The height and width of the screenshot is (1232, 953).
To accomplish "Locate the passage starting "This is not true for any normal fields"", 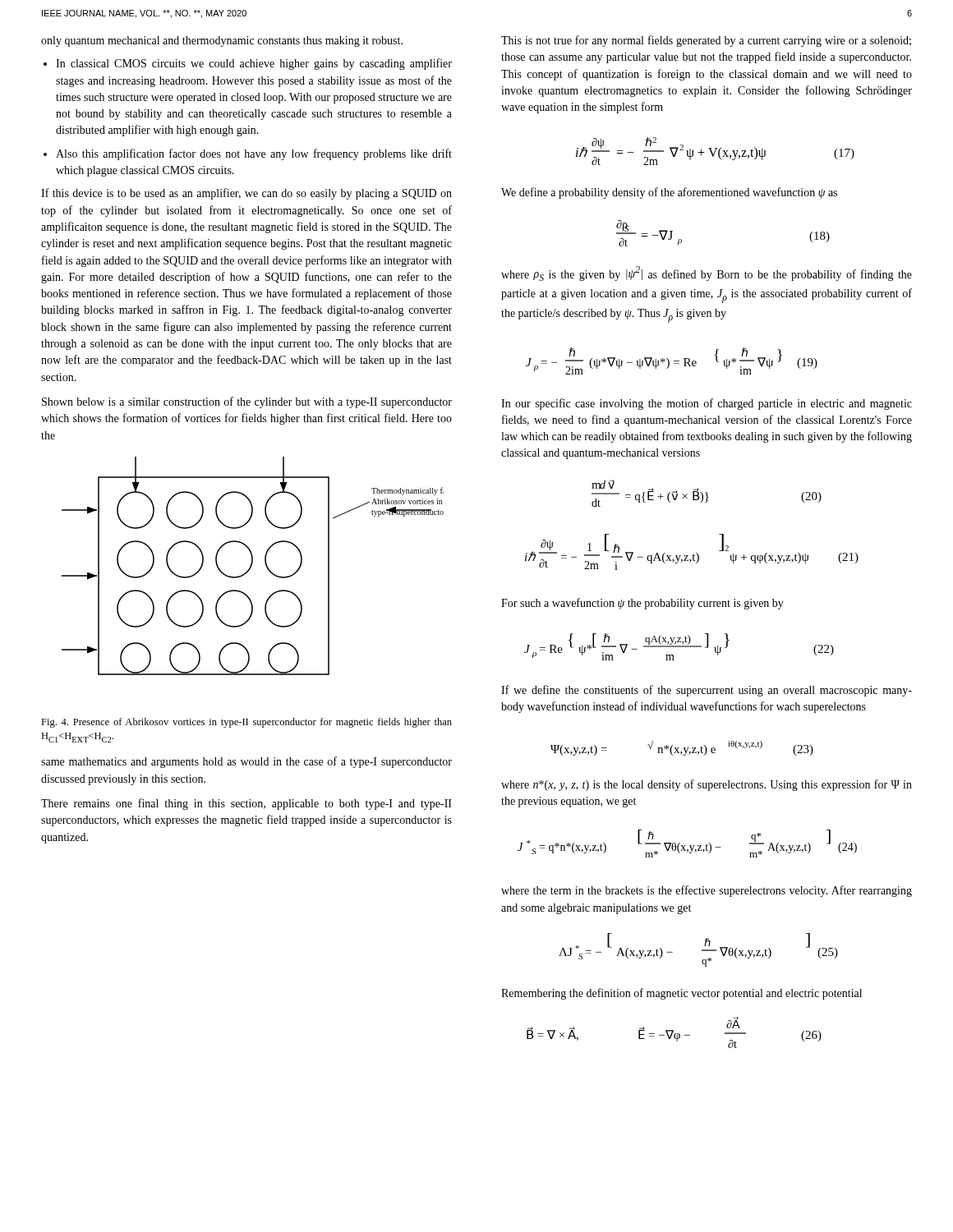I will coord(707,74).
